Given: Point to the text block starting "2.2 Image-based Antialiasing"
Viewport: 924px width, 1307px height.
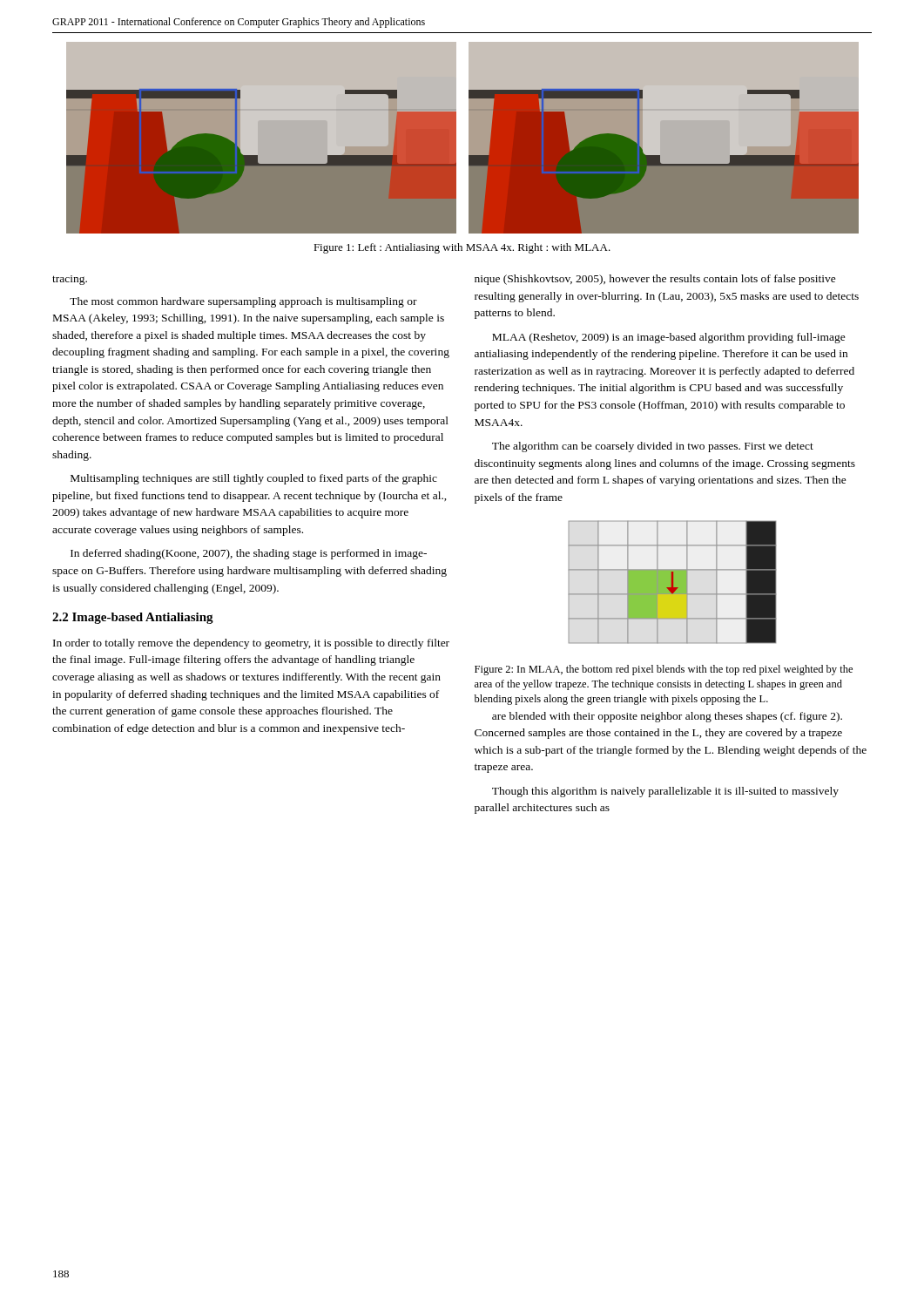Looking at the screenshot, I should 133,617.
